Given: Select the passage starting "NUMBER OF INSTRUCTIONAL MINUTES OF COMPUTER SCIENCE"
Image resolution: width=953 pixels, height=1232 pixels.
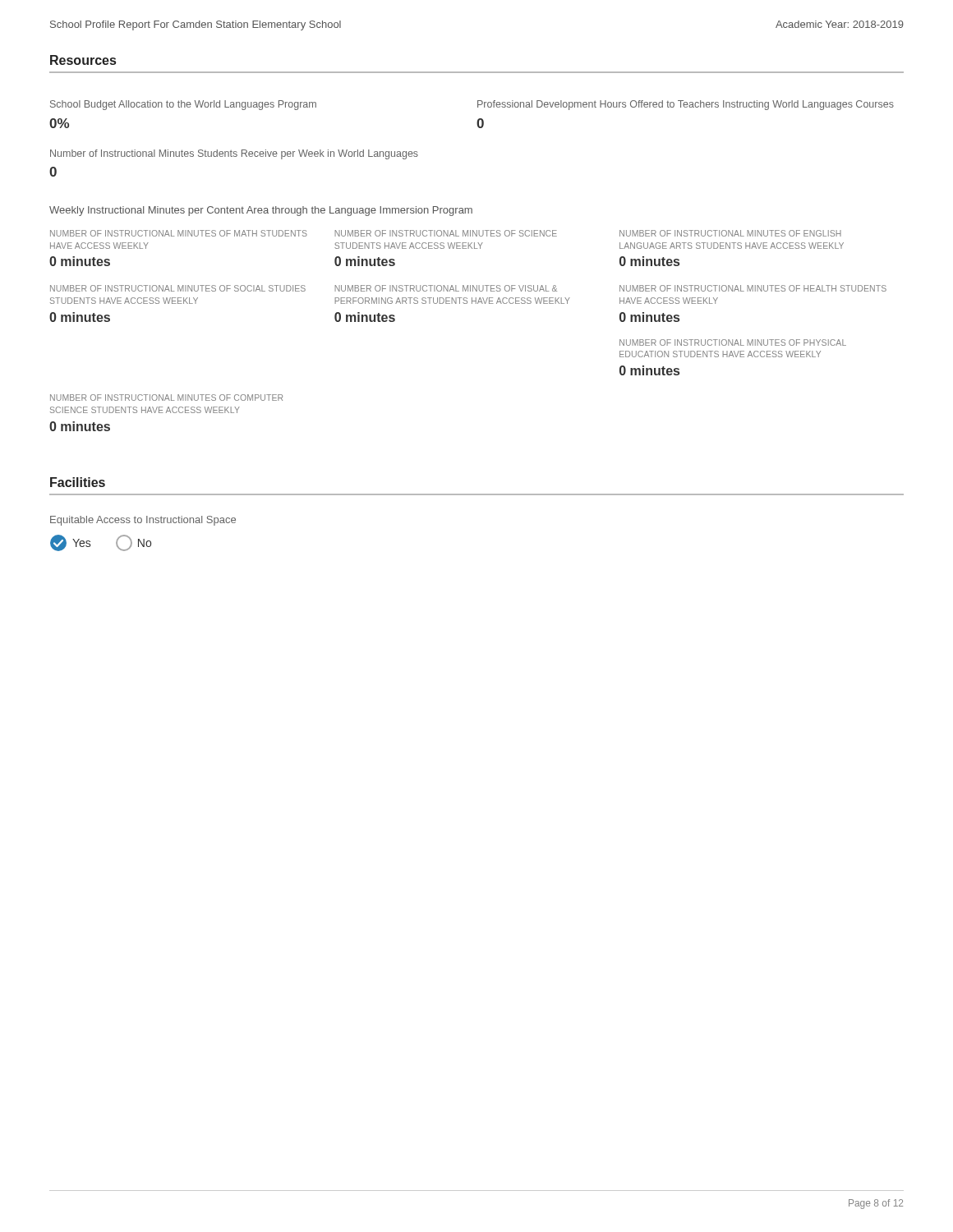Looking at the screenshot, I should pyautogui.click(x=184, y=413).
